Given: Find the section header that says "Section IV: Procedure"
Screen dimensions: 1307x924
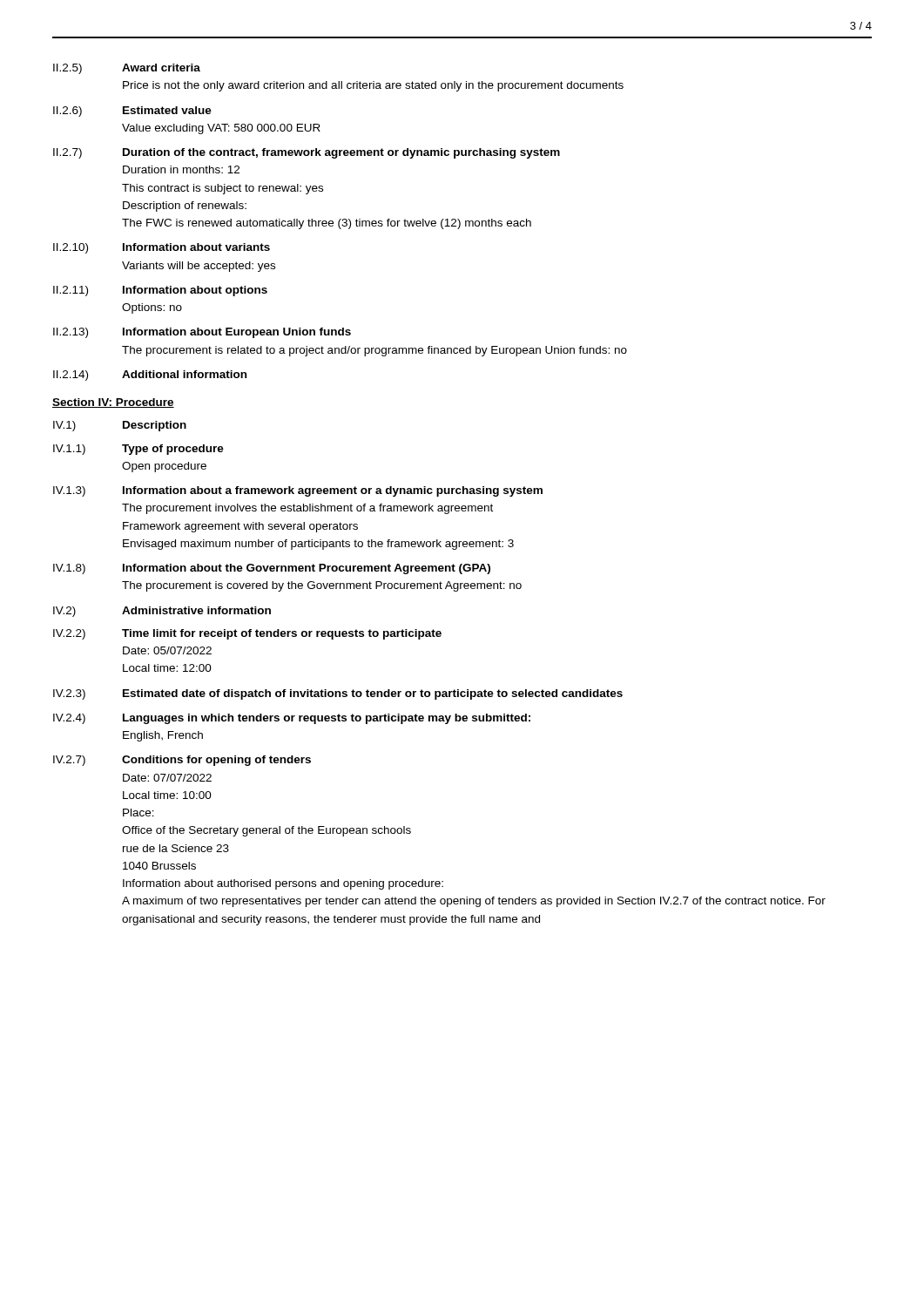Looking at the screenshot, I should [x=113, y=402].
